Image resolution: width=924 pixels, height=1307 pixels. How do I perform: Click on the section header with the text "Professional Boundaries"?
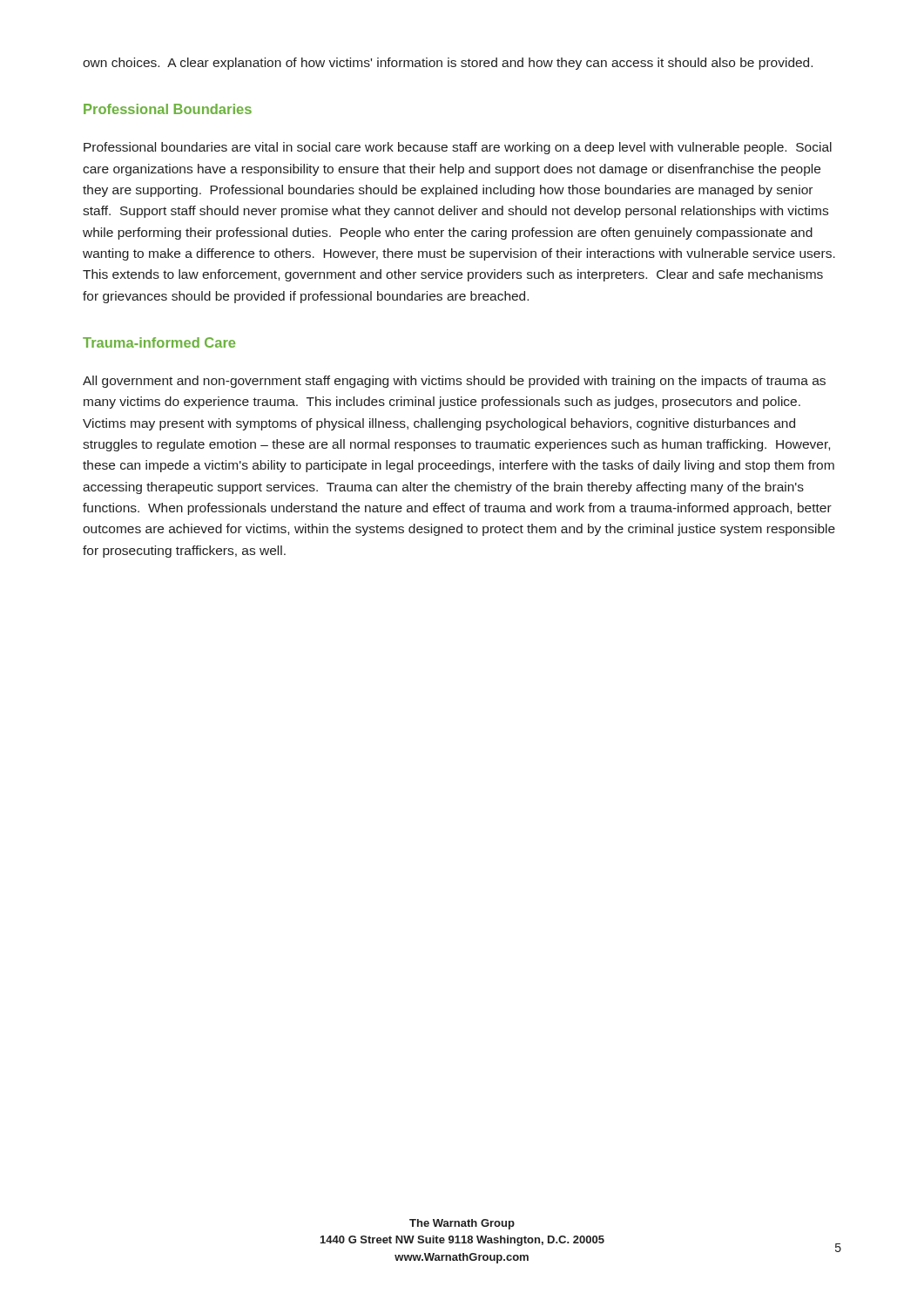point(167,109)
